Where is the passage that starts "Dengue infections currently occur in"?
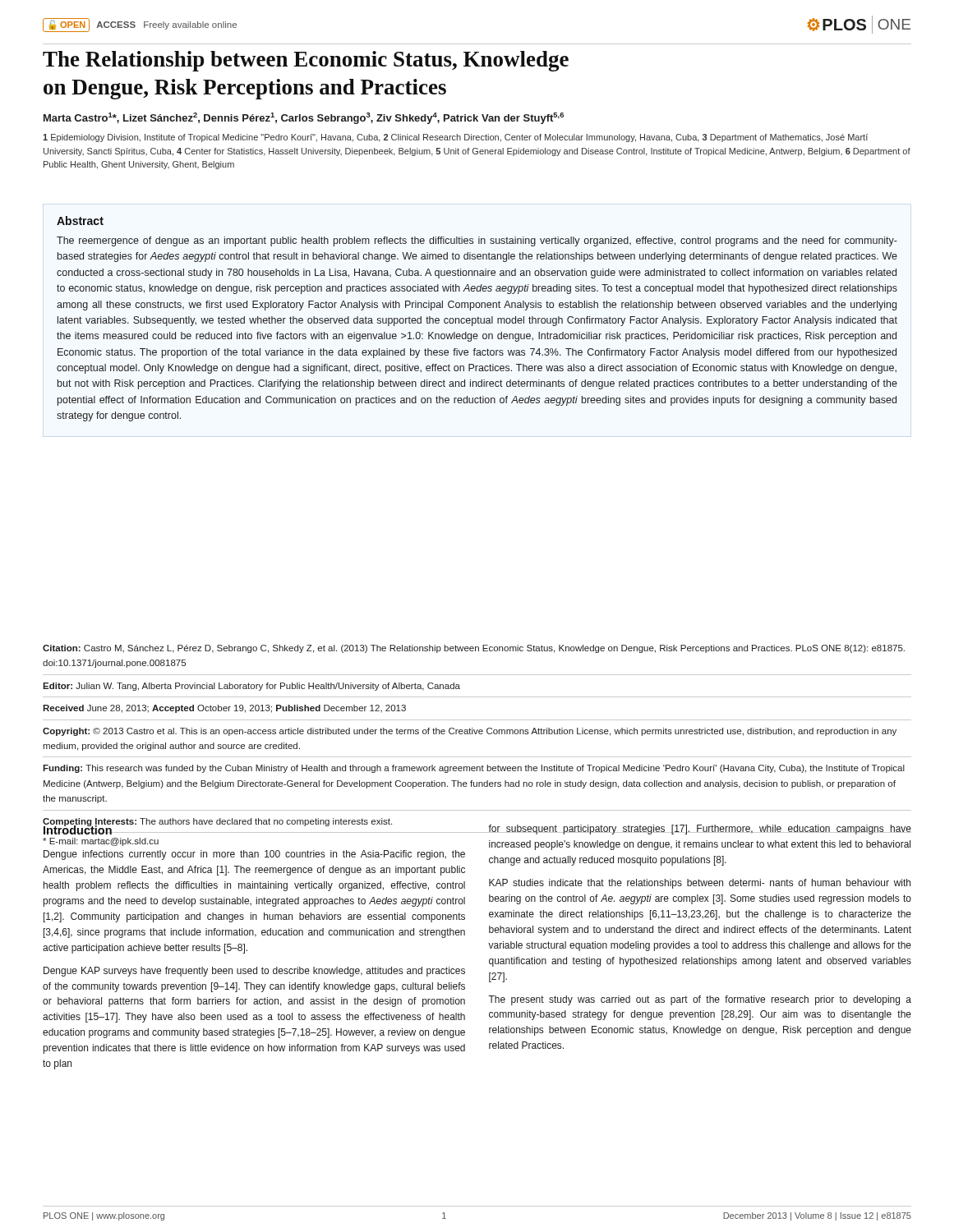 click(254, 959)
